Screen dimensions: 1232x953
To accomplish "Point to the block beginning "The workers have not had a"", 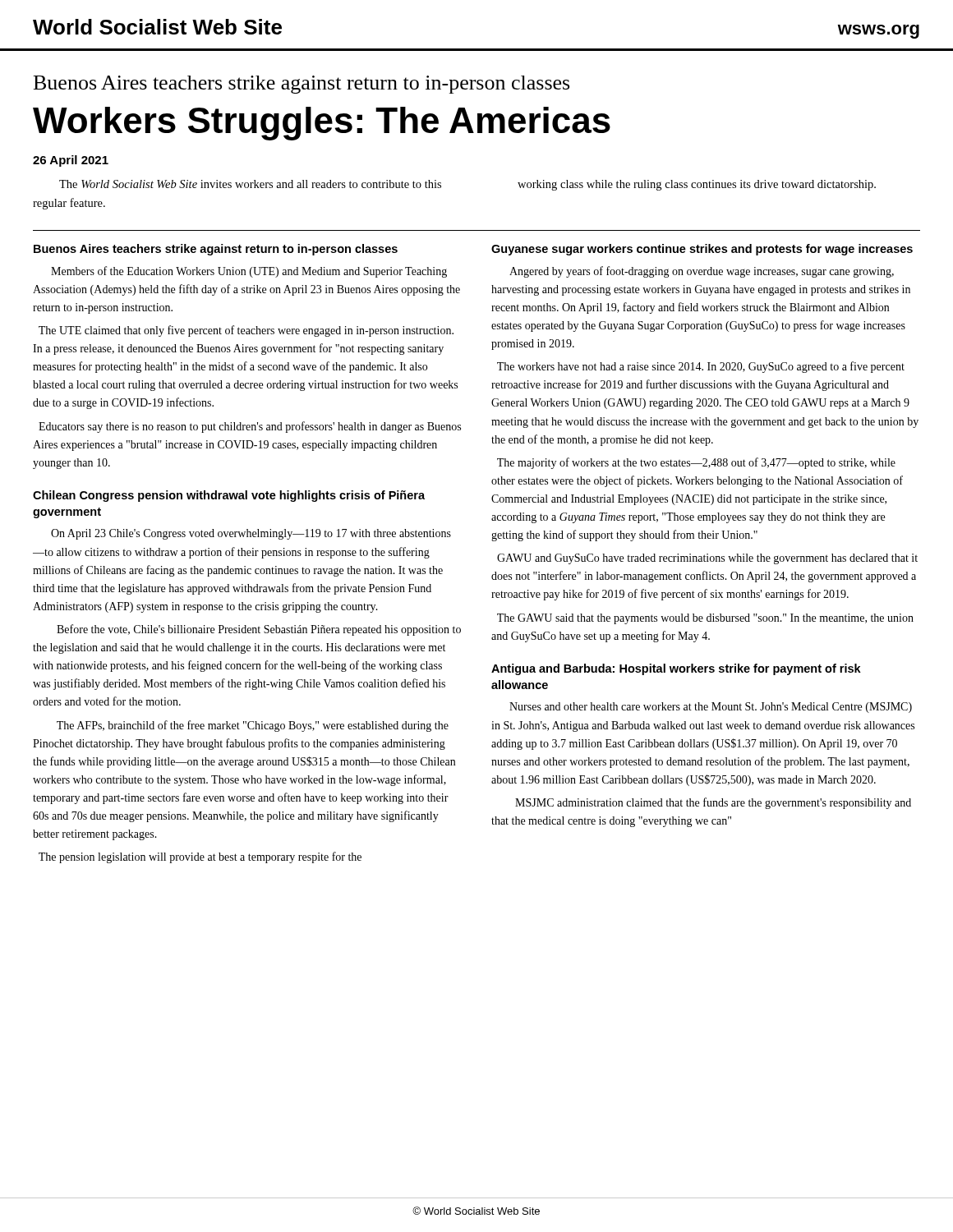I will 705,403.
